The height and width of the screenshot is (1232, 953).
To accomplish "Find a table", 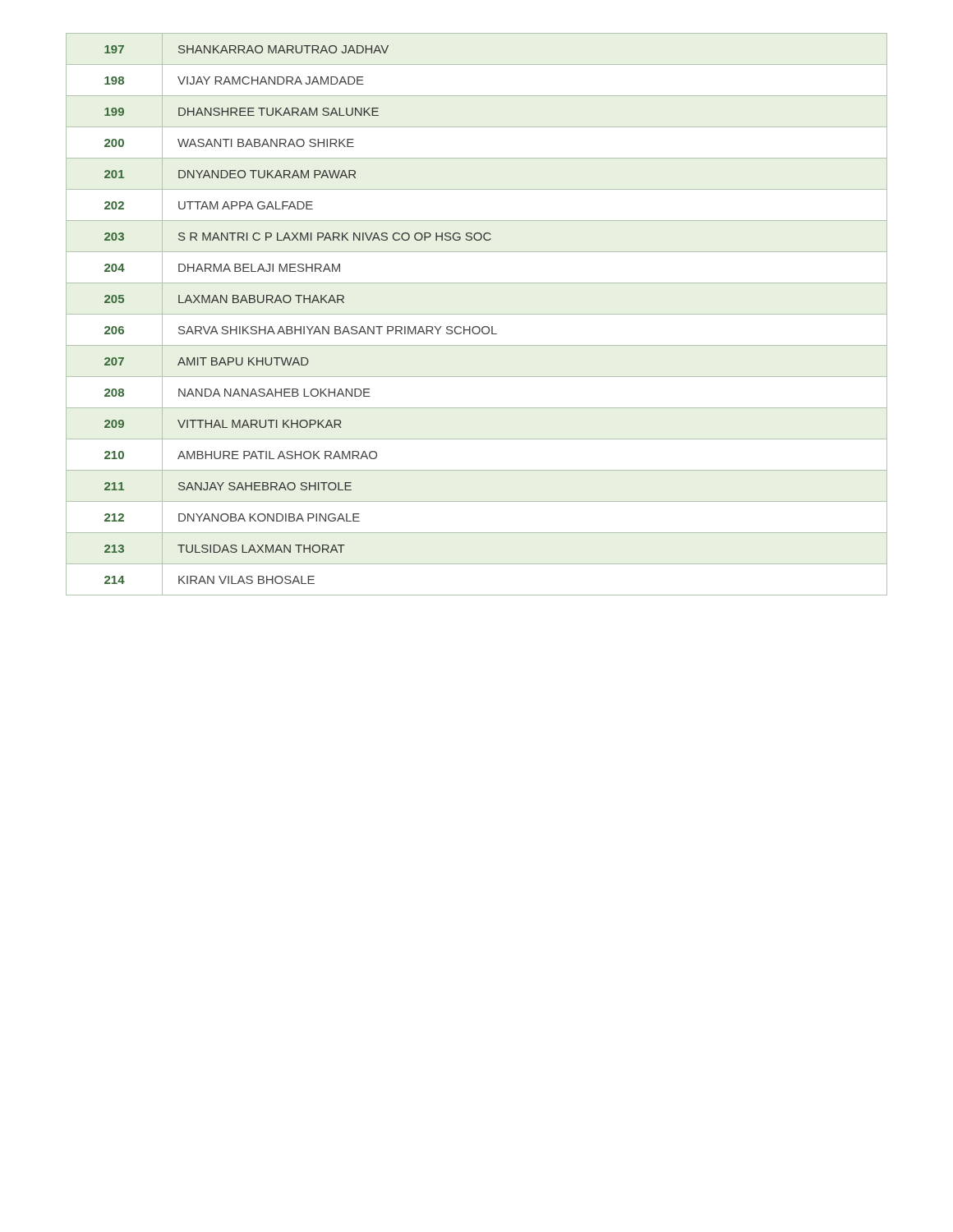I will point(476,314).
